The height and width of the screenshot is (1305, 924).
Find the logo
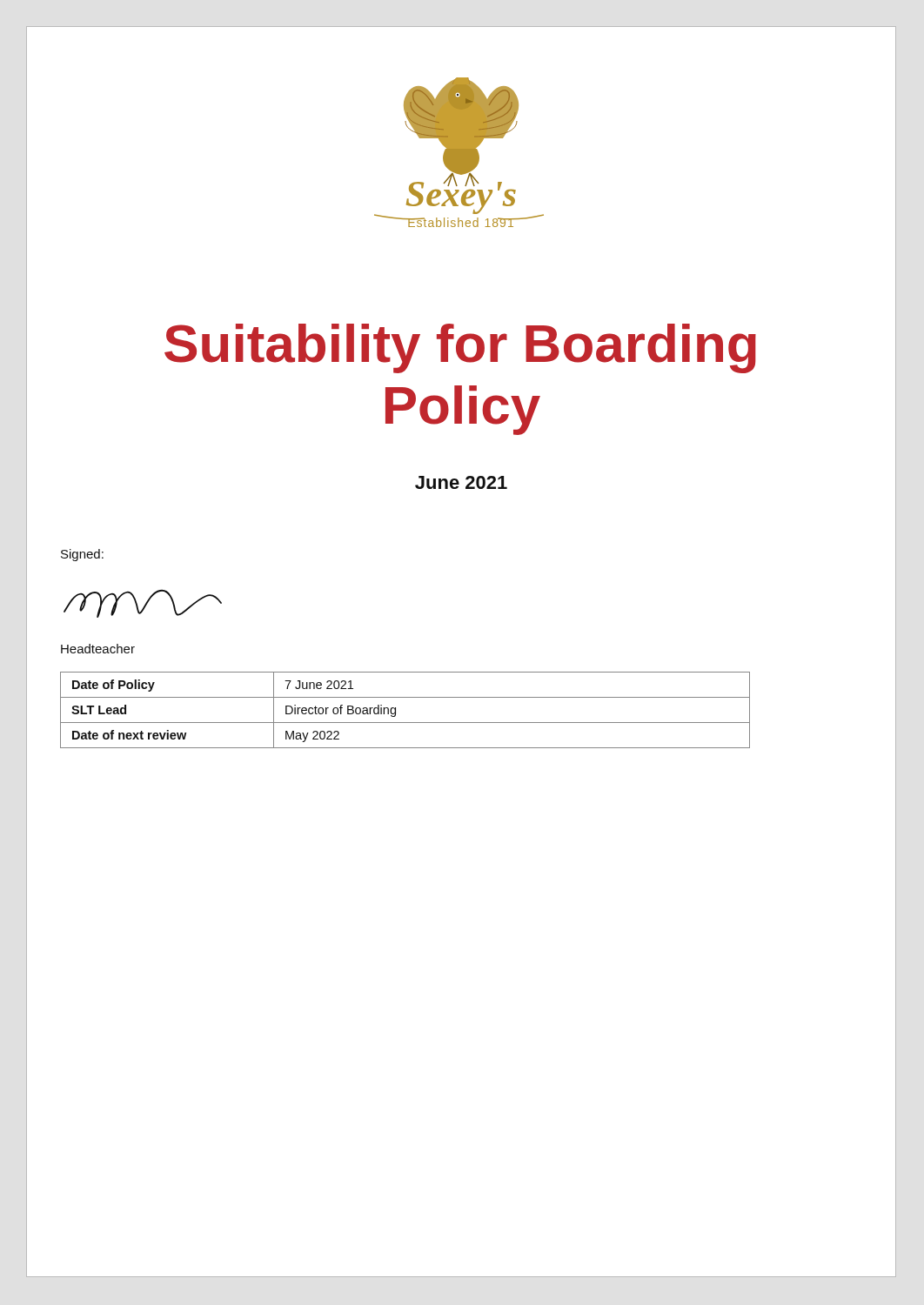click(x=461, y=156)
